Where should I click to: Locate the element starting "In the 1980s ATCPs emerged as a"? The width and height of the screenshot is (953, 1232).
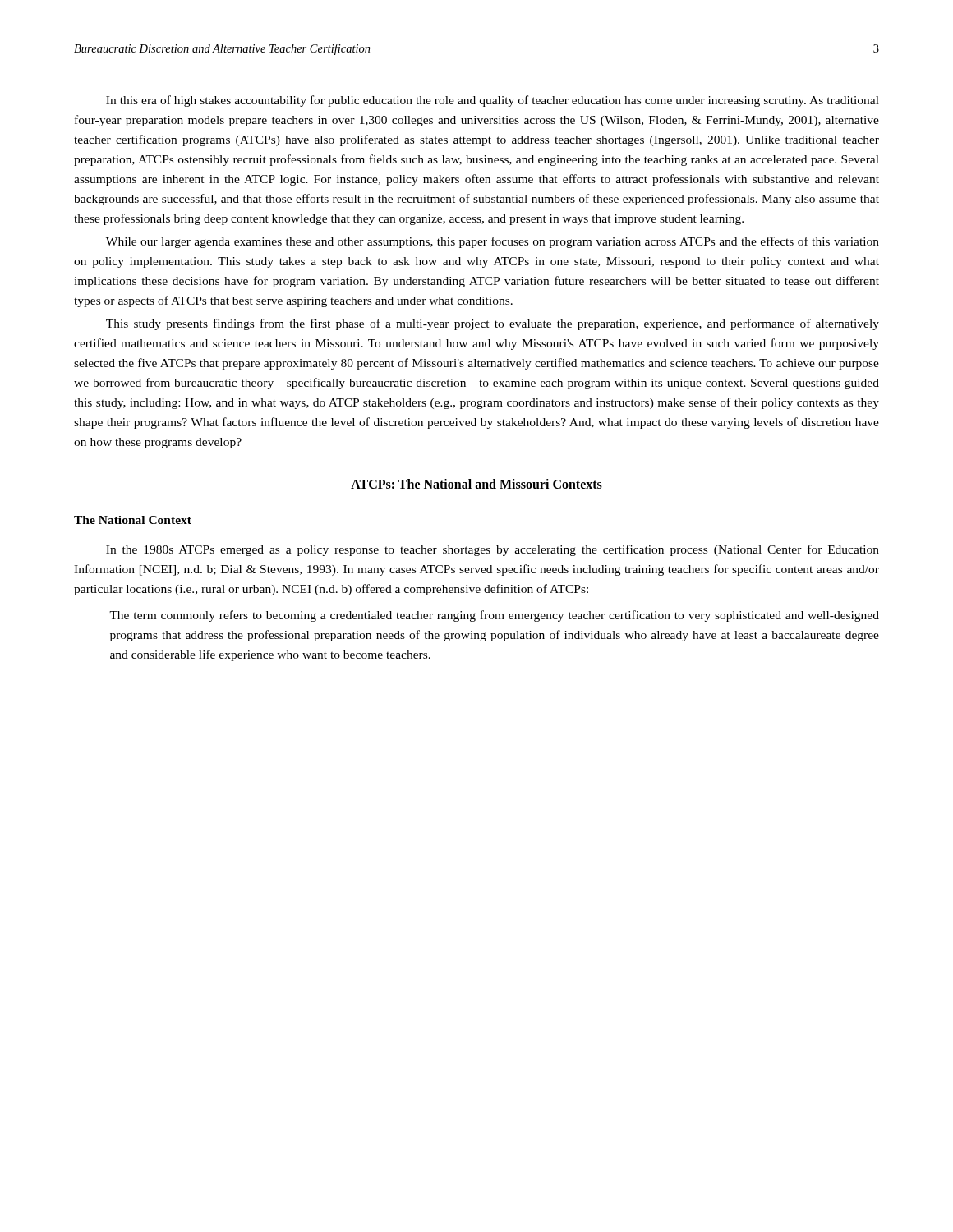(x=476, y=569)
